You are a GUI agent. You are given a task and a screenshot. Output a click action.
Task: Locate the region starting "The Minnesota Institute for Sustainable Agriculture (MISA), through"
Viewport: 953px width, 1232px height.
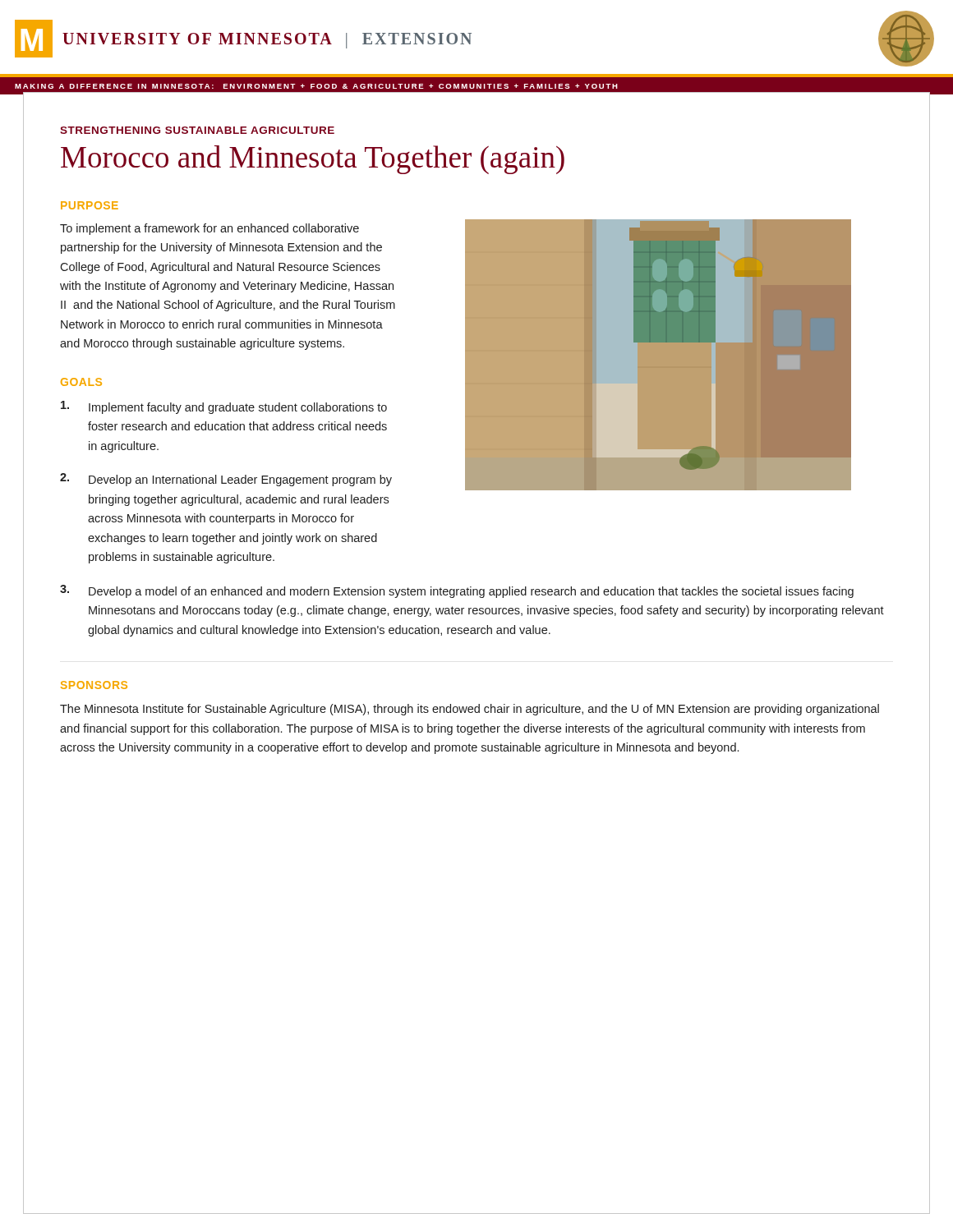470,728
